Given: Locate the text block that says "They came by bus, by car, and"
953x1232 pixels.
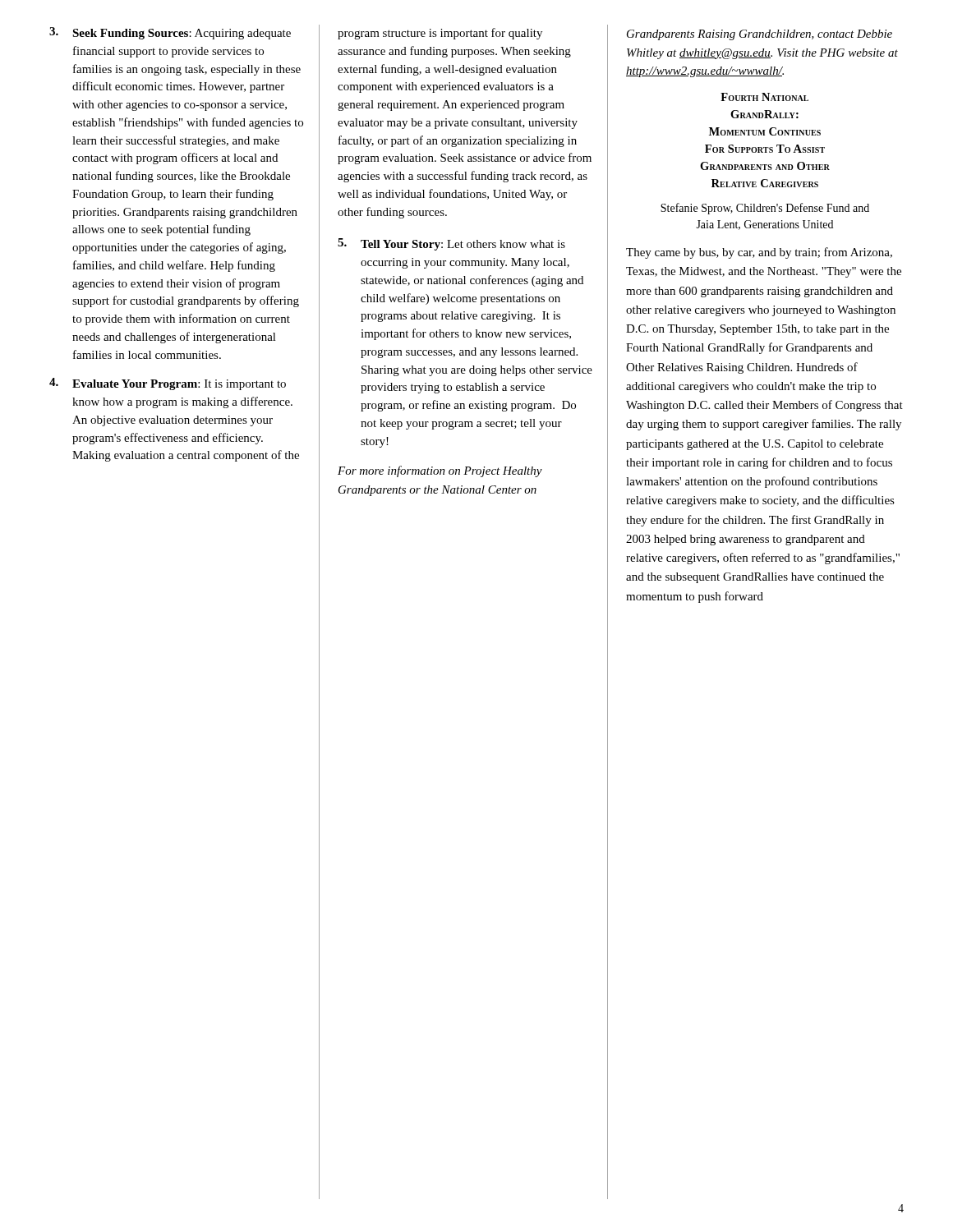Looking at the screenshot, I should [x=764, y=424].
